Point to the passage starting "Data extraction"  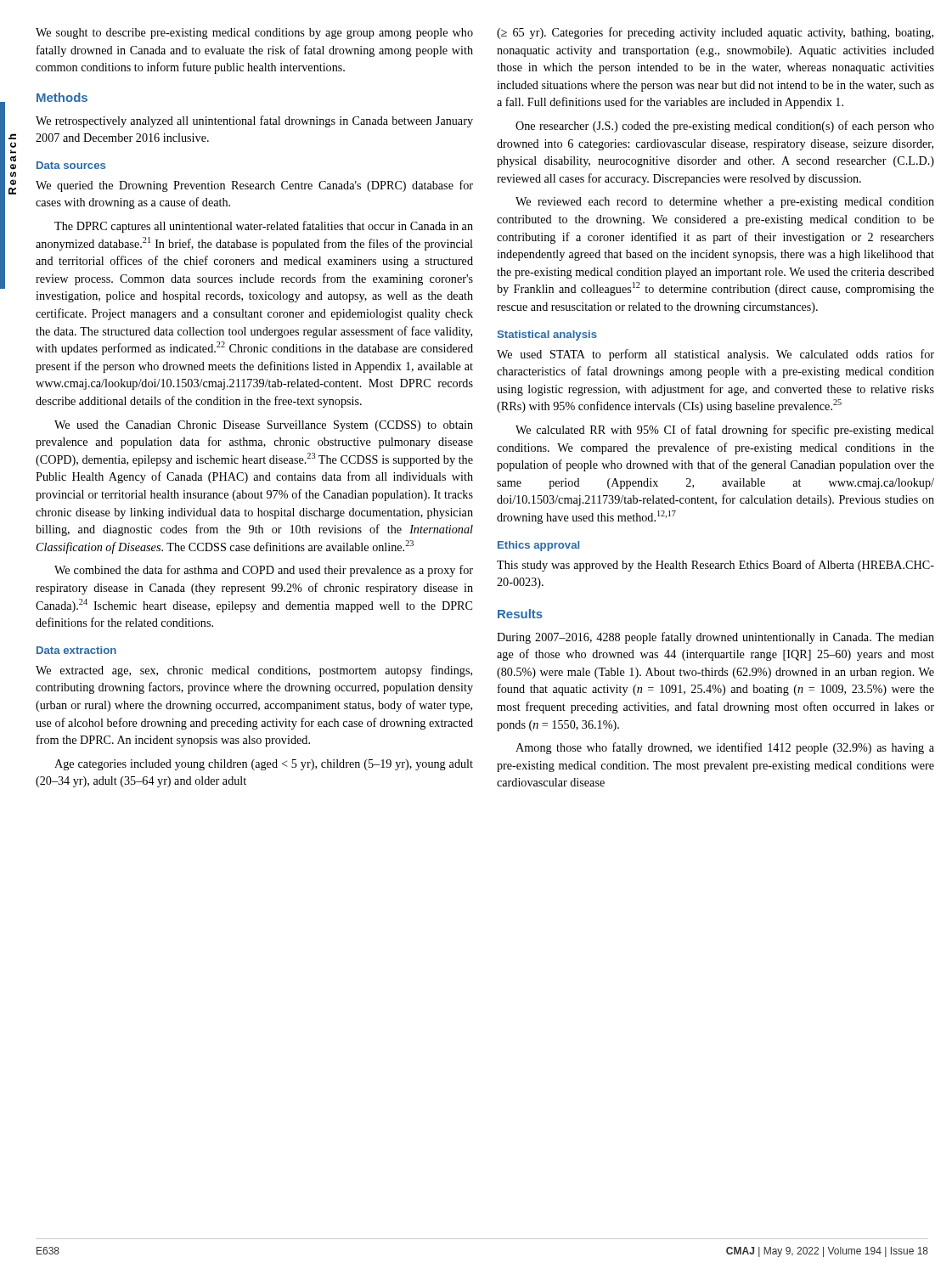tap(76, 650)
